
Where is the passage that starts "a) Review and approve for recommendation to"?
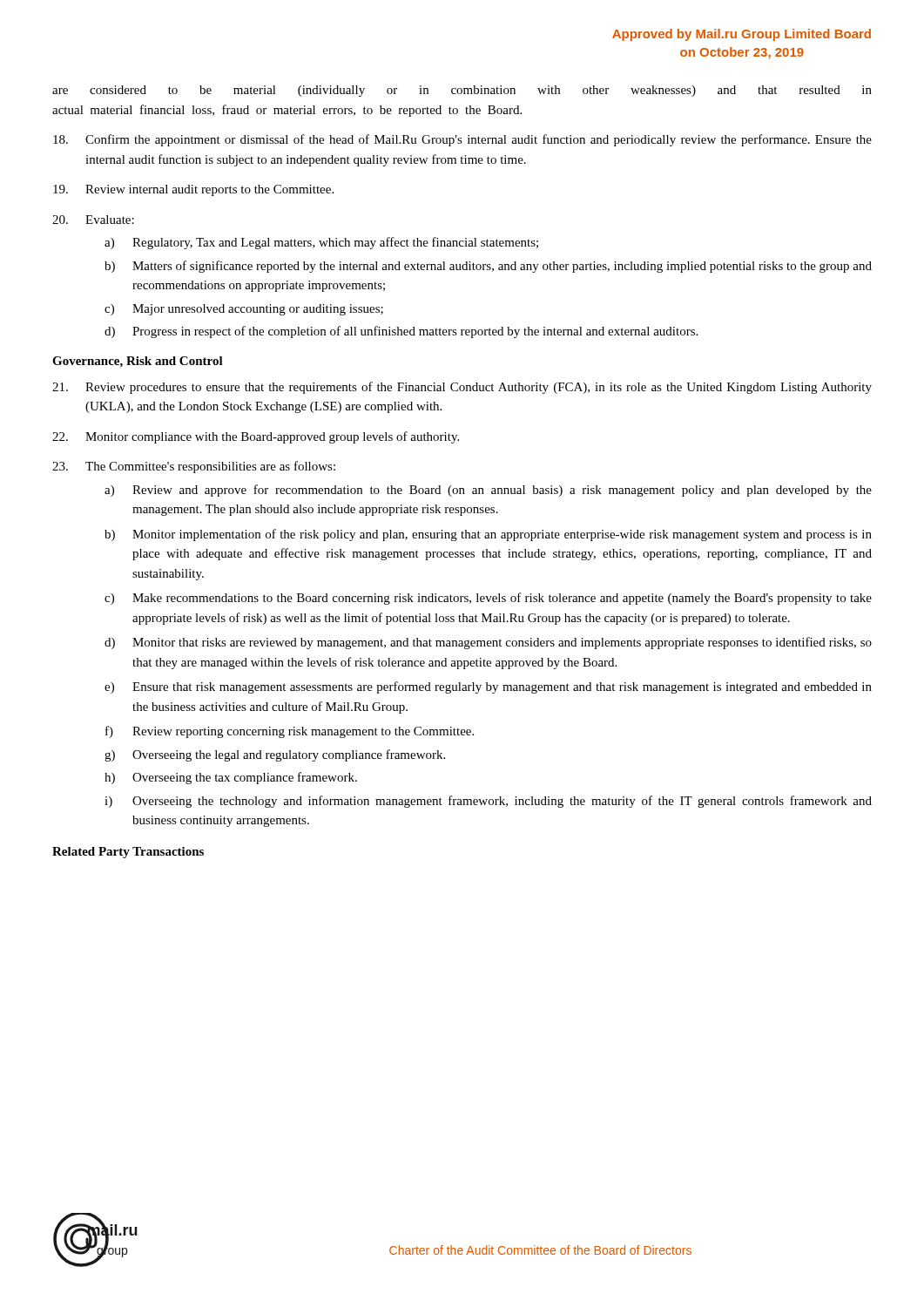click(488, 499)
